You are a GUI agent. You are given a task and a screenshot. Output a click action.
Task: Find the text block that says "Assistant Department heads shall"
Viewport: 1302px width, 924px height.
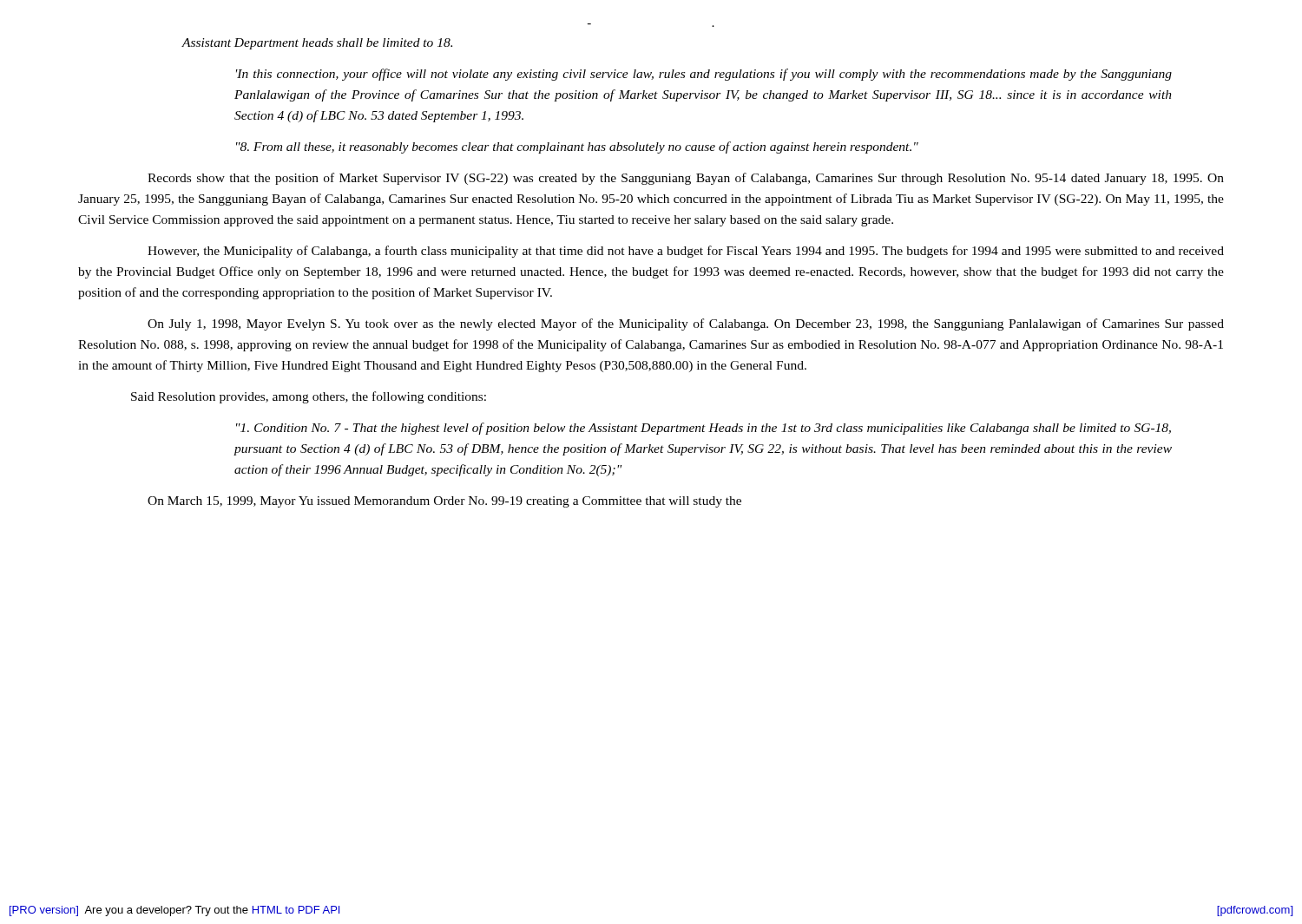pos(318,42)
